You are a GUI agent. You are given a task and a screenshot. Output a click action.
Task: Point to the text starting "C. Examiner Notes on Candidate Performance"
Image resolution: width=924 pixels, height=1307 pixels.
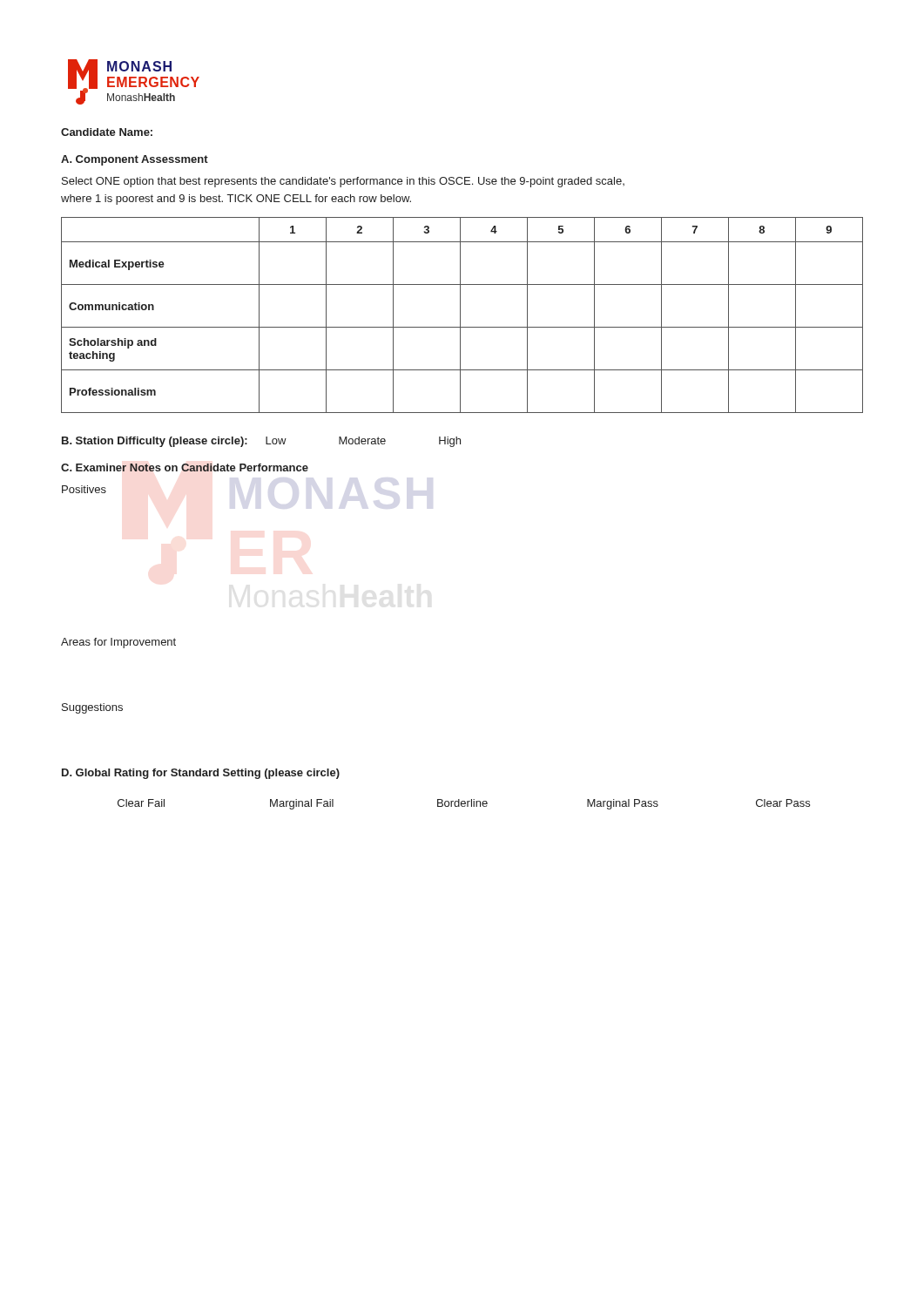point(185,468)
